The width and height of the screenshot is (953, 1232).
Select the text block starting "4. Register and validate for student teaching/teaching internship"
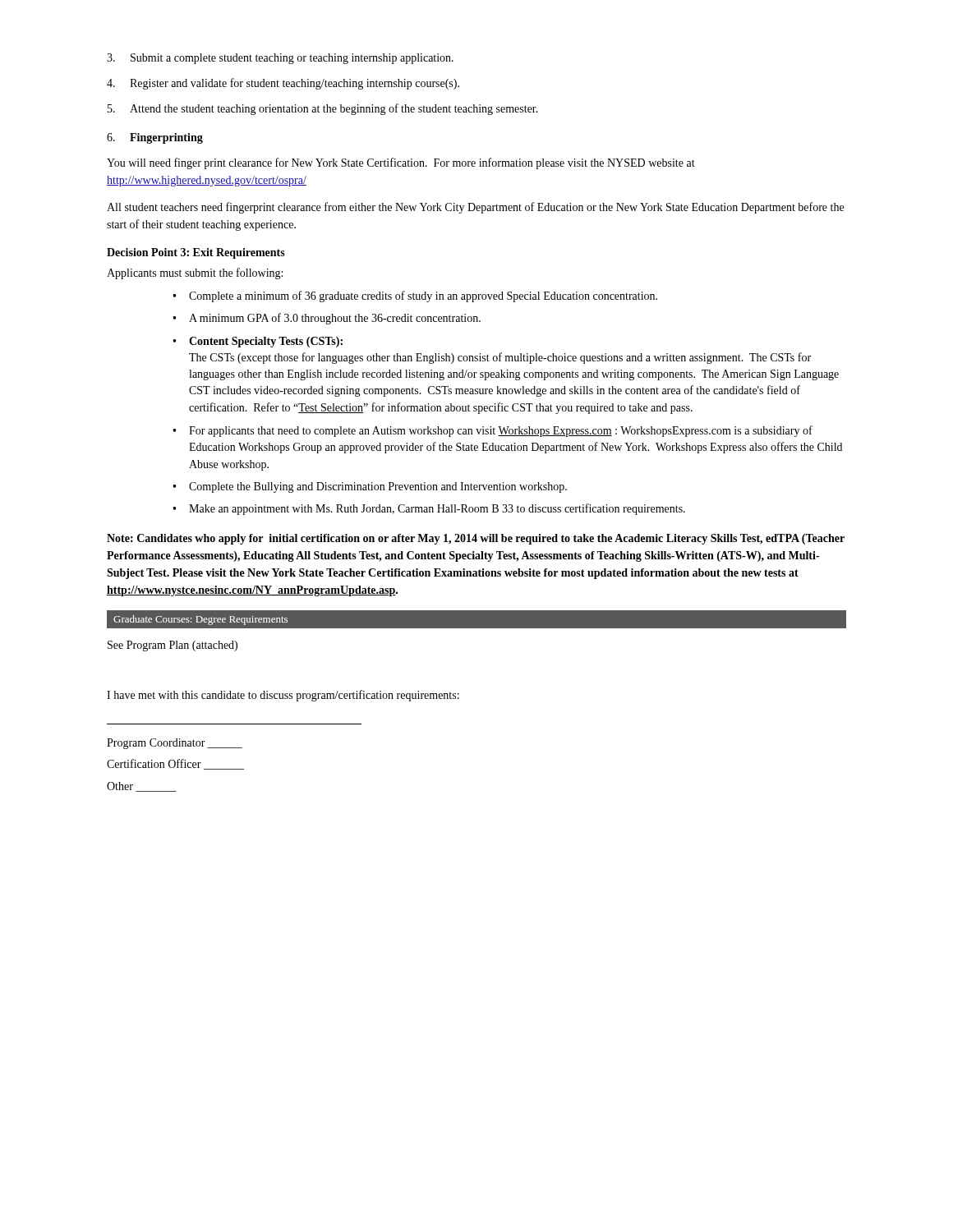(283, 83)
